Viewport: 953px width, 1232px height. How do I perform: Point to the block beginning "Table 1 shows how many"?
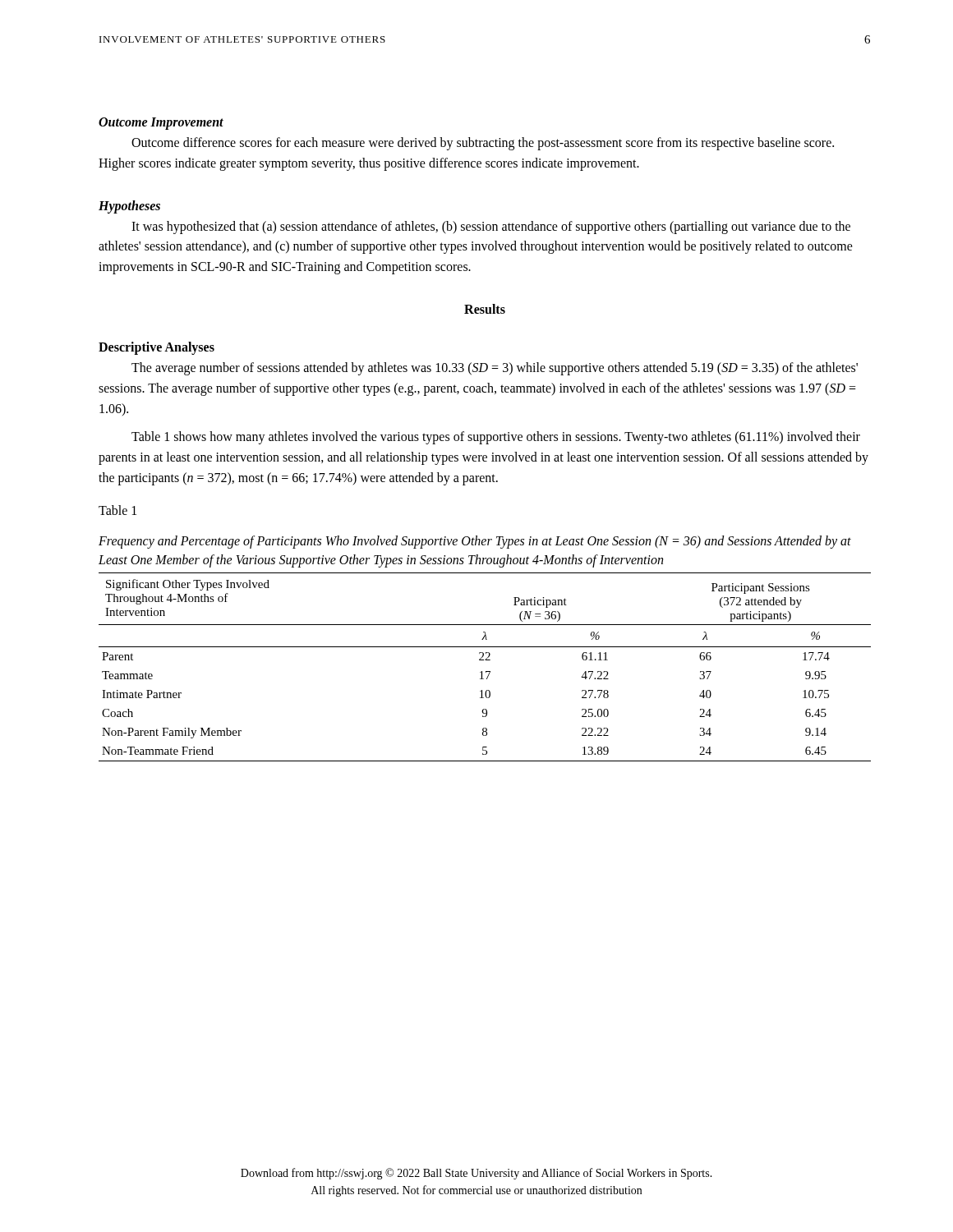[x=485, y=458]
